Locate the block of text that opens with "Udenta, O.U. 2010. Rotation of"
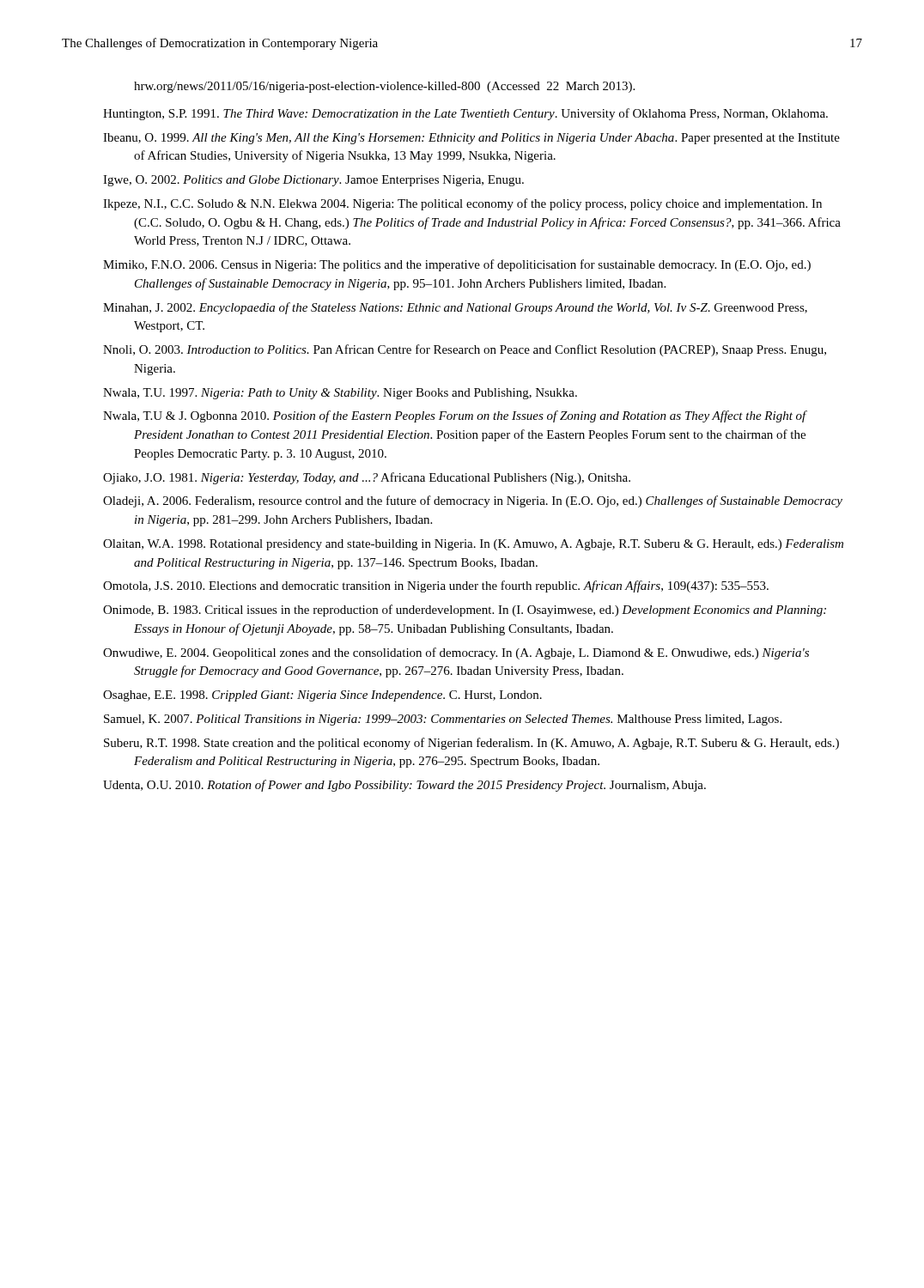 point(405,785)
